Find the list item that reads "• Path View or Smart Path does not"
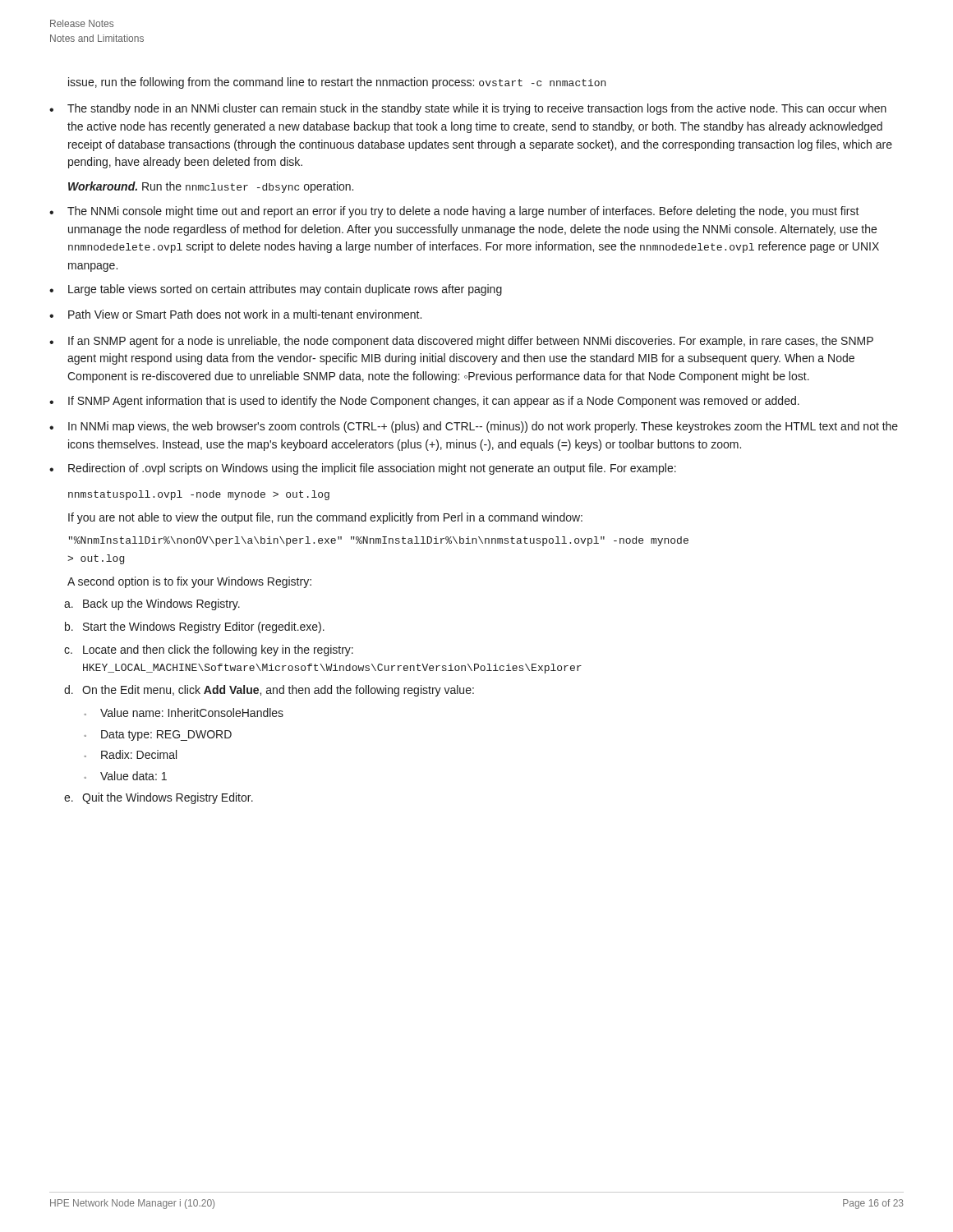953x1232 pixels. tap(235, 314)
